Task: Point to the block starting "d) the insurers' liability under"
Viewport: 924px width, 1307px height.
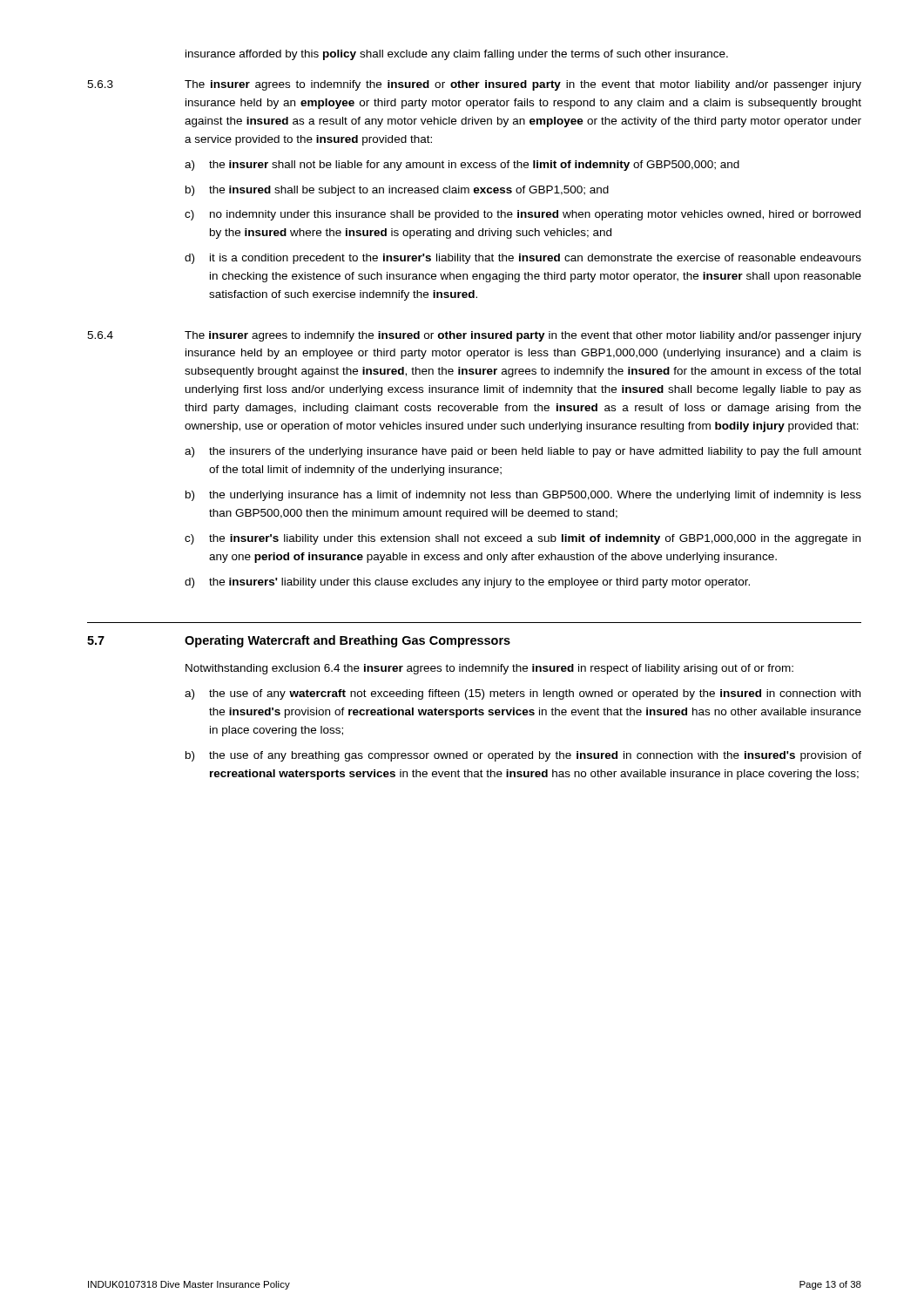Action: pyautogui.click(x=523, y=582)
